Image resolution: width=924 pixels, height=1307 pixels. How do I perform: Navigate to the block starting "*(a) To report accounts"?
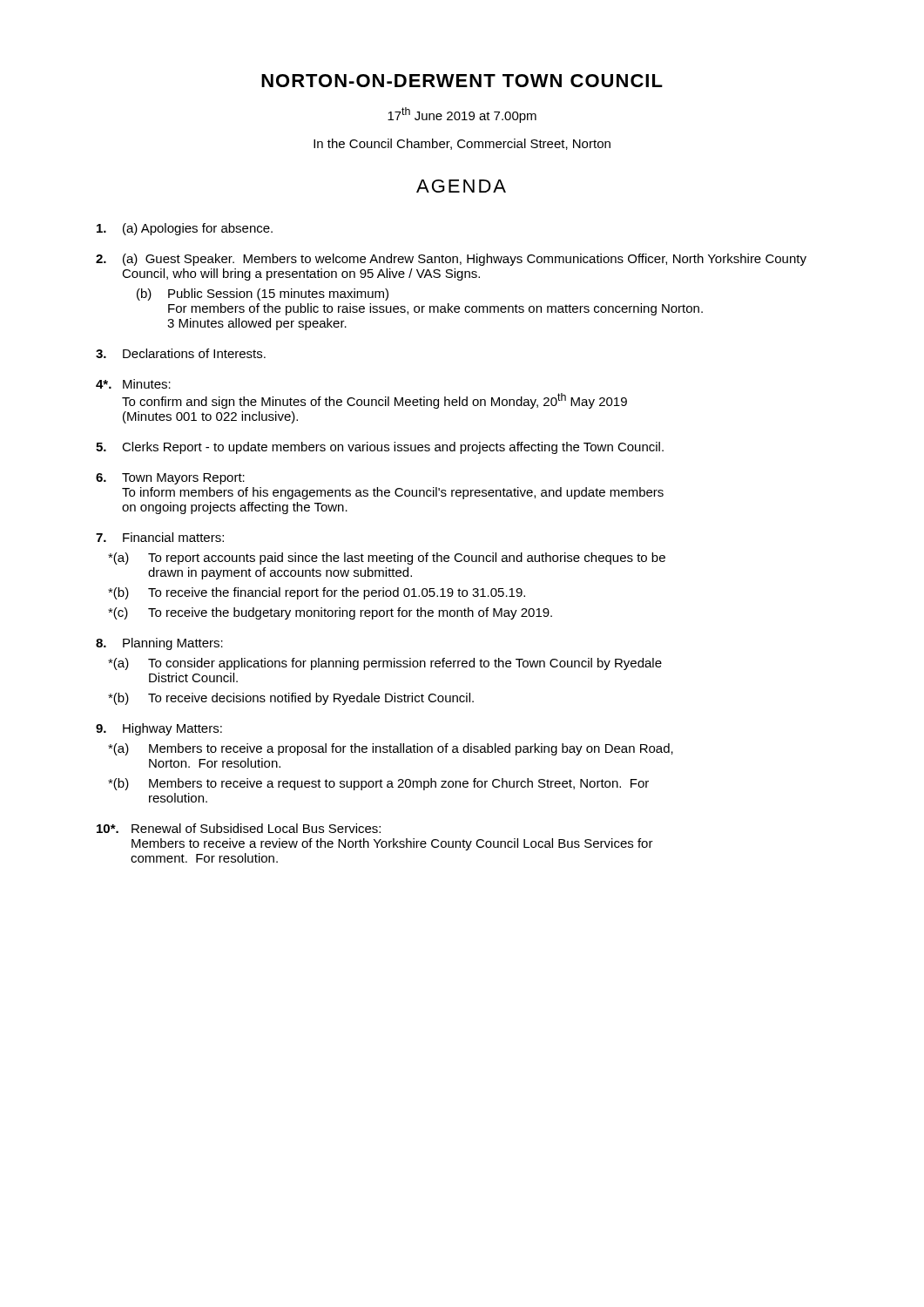point(468,565)
